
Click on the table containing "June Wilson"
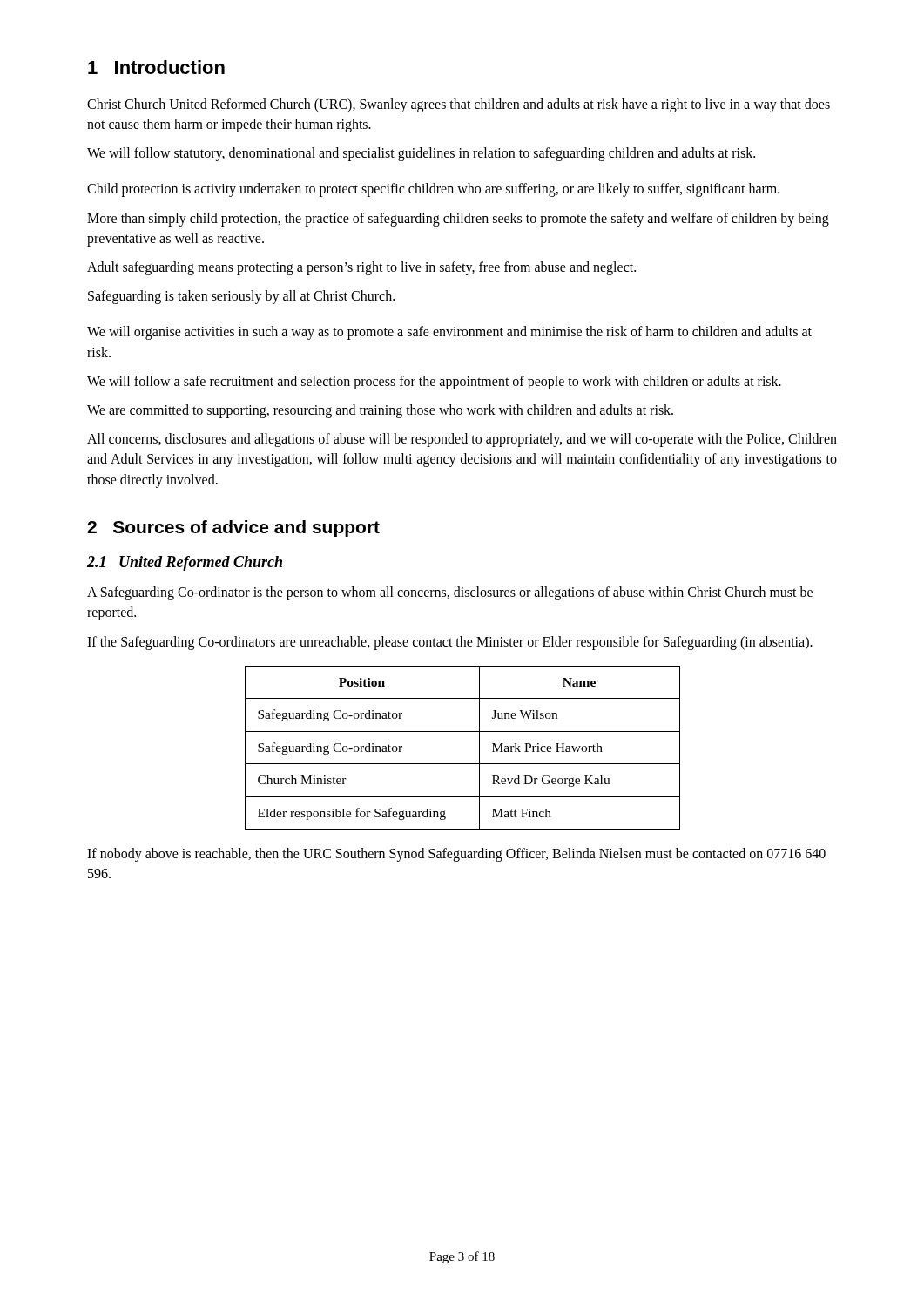462,748
